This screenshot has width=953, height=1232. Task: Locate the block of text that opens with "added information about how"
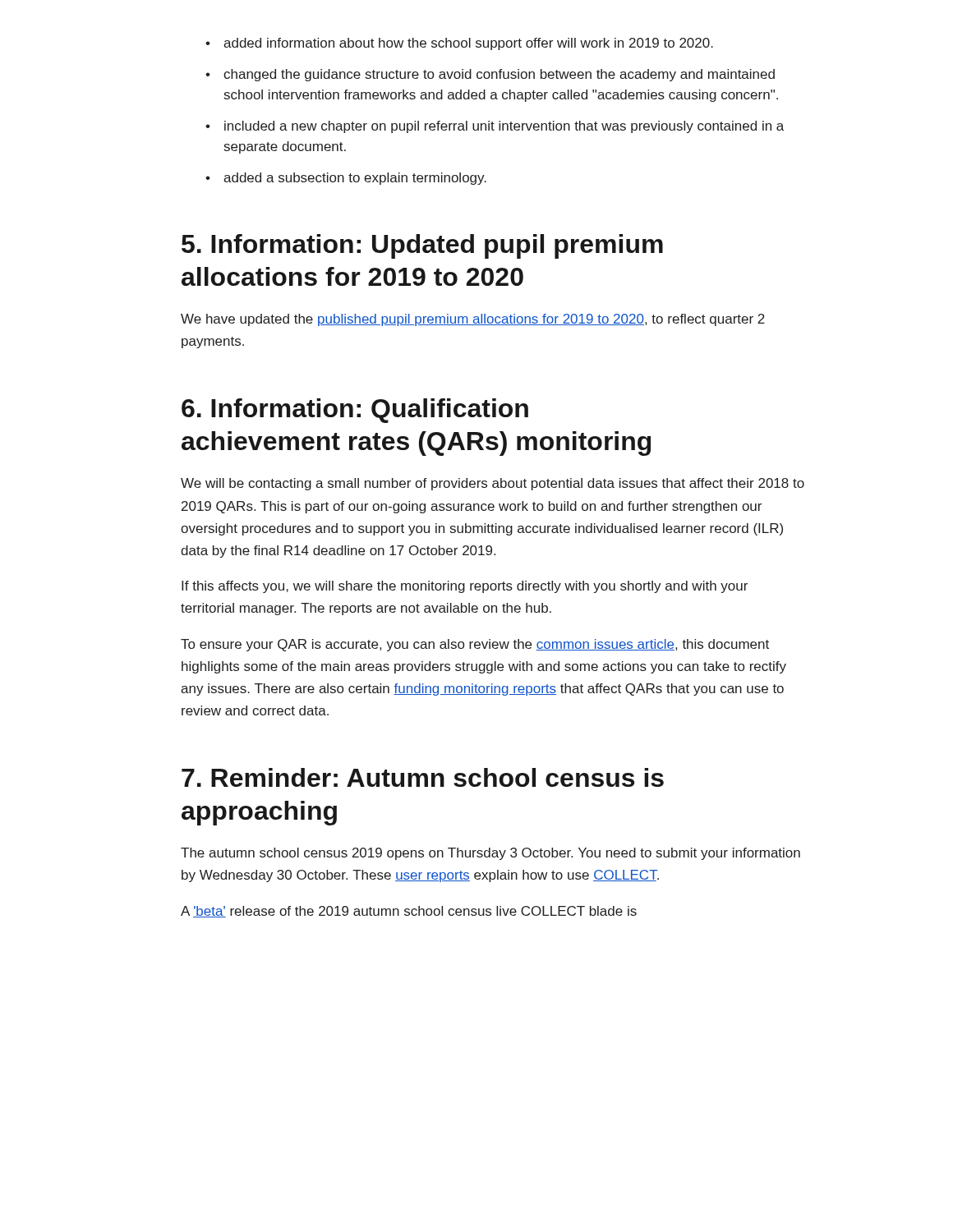(469, 43)
